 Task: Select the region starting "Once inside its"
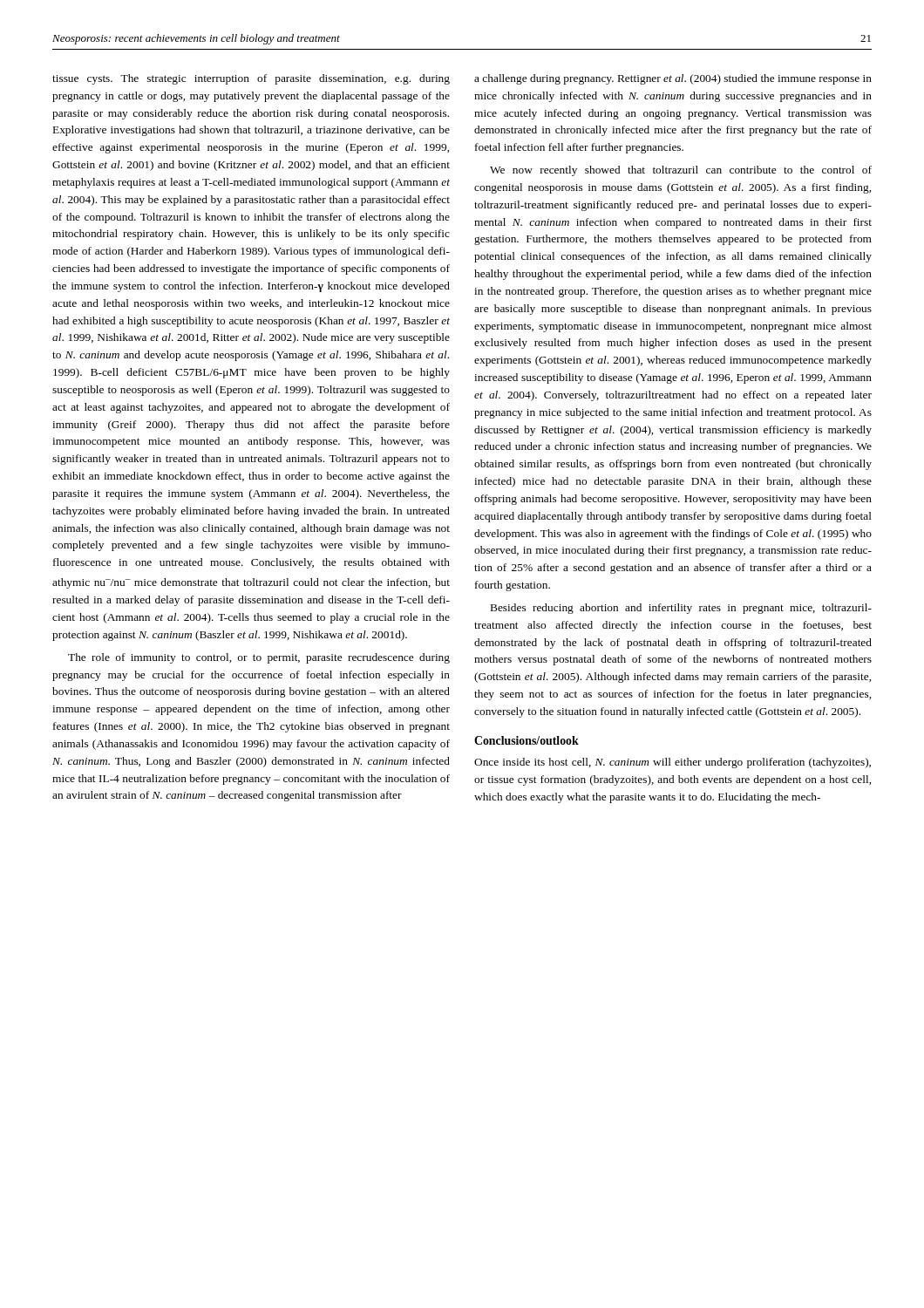point(673,779)
